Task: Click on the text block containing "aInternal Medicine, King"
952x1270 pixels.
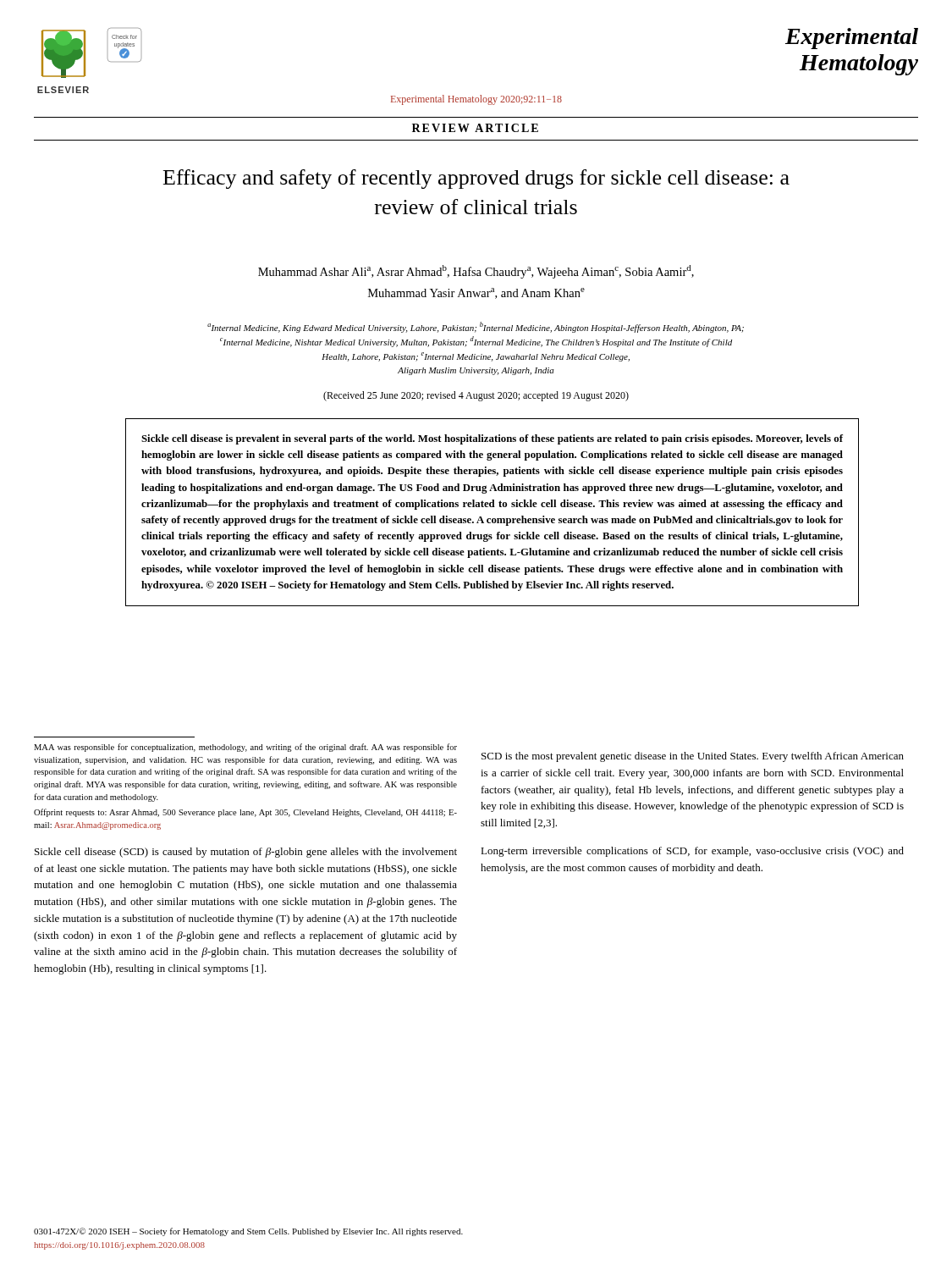Action: coord(476,348)
